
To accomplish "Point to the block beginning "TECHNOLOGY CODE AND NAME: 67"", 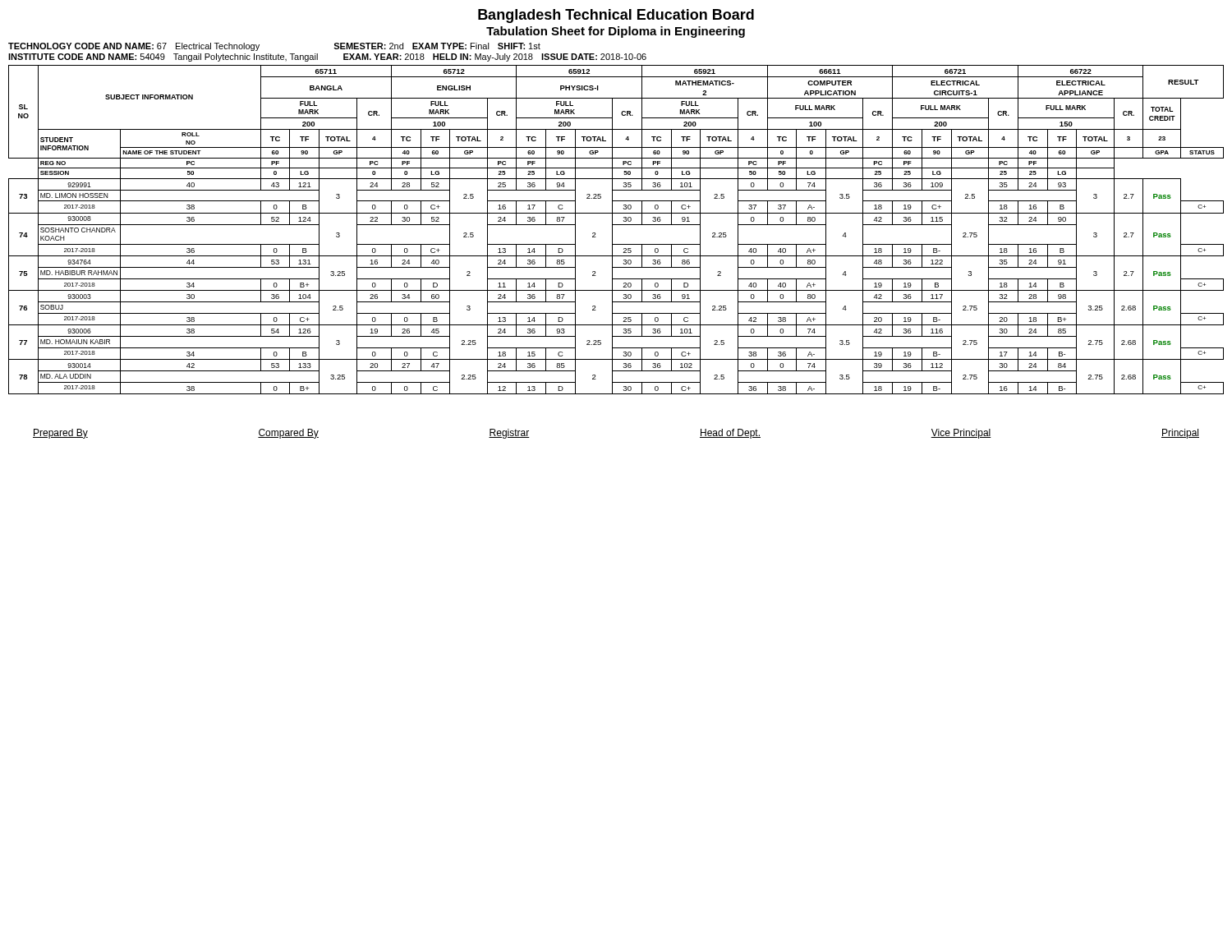I will pyautogui.click(x=274, y=46).
